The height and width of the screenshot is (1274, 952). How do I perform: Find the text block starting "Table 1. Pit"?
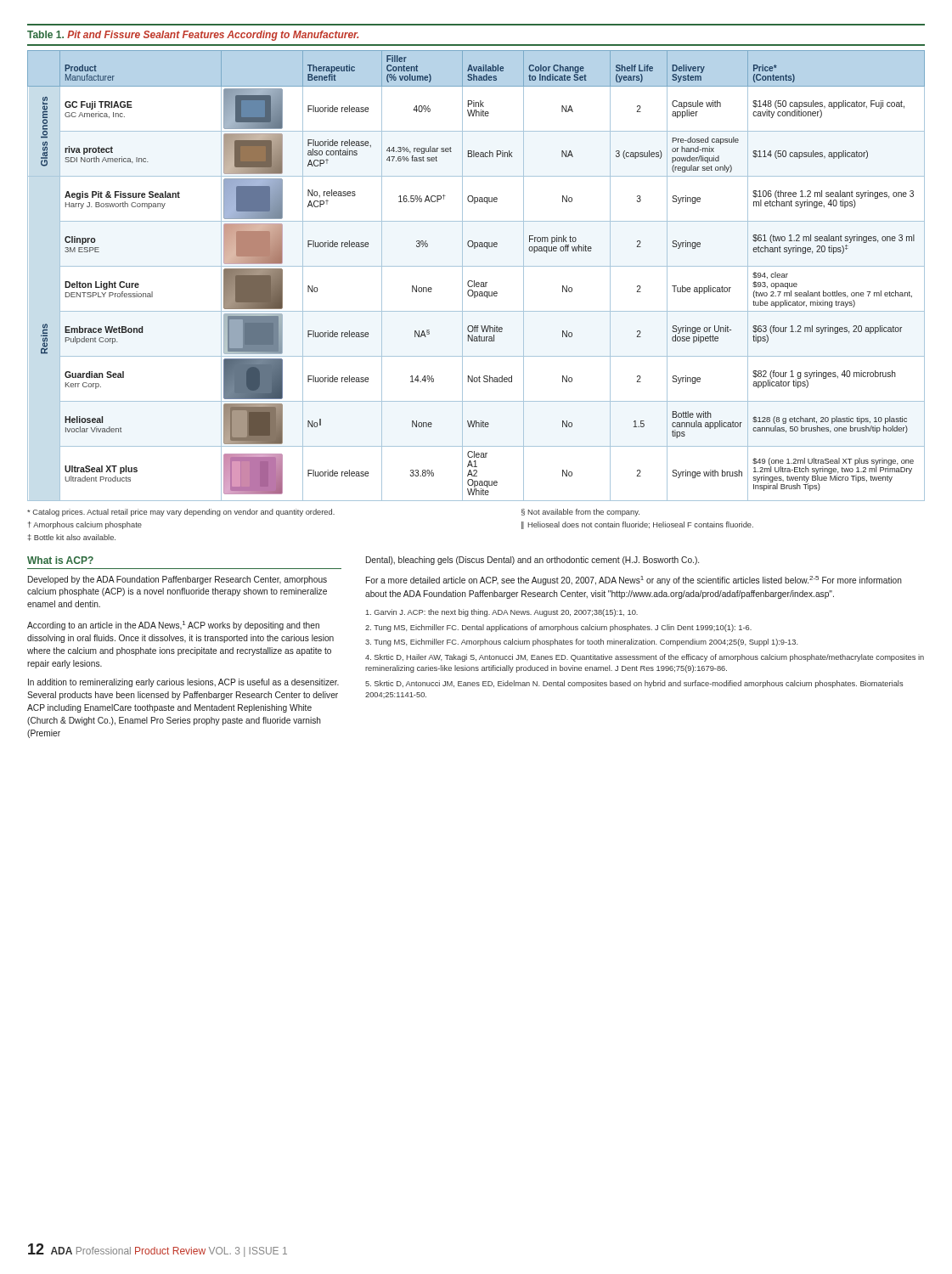coord(193,35)
